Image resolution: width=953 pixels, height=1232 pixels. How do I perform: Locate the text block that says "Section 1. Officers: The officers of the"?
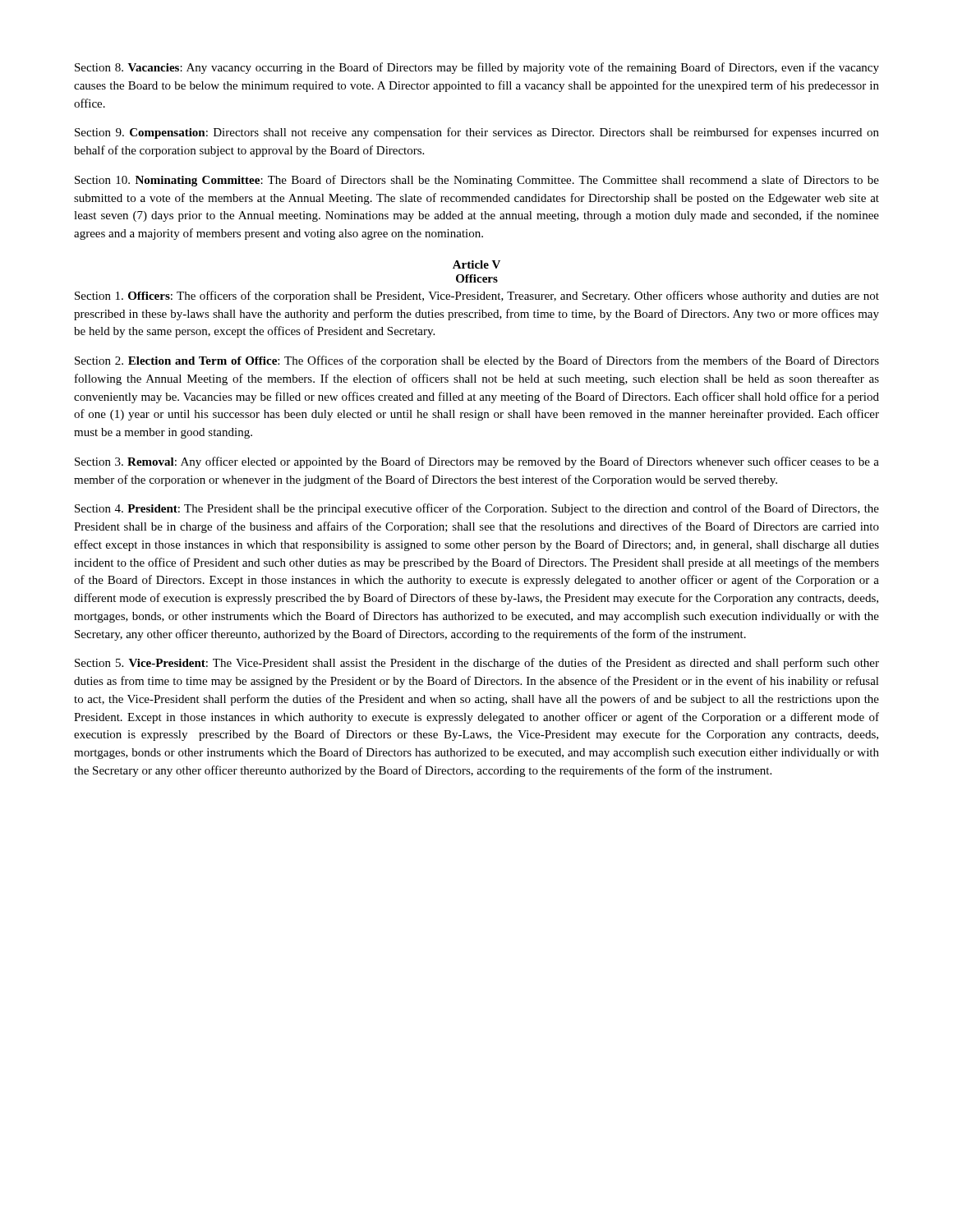[476, 313]
